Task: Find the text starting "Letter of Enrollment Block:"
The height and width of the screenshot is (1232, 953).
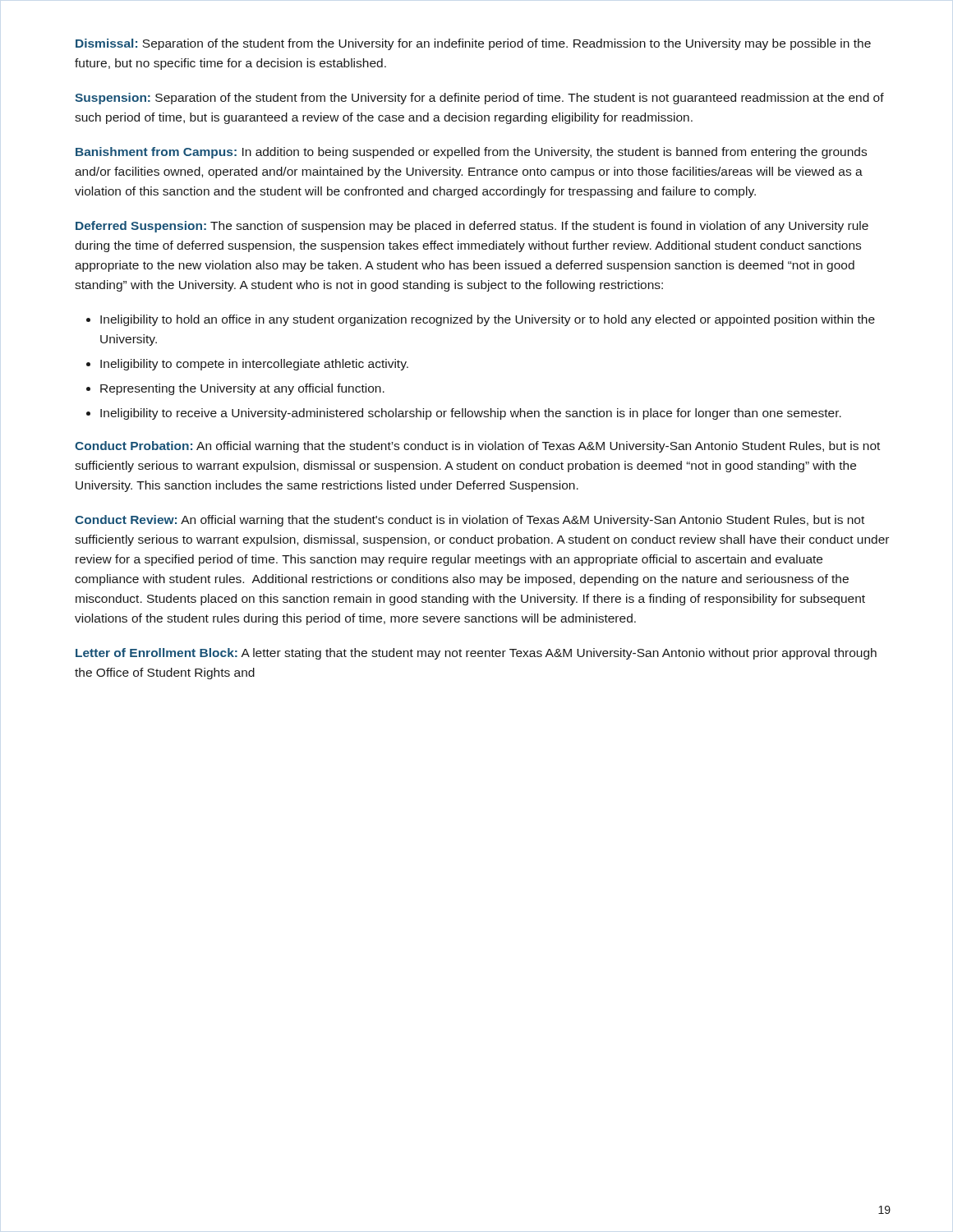Action: (476, 663)
